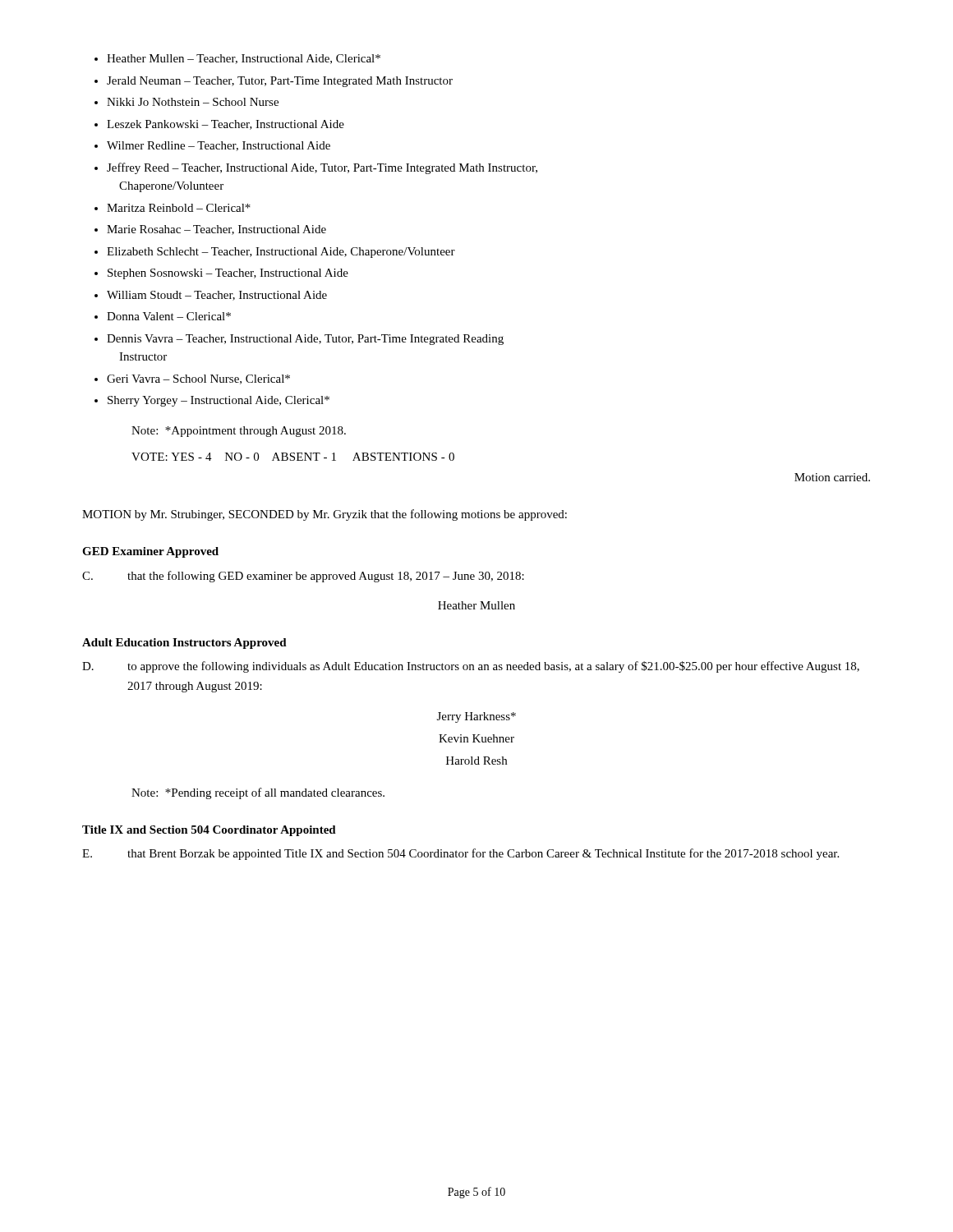Locate the list item containing "Wilmer Redline –"
953x1232 pixels.
click(x=219, y=146)
